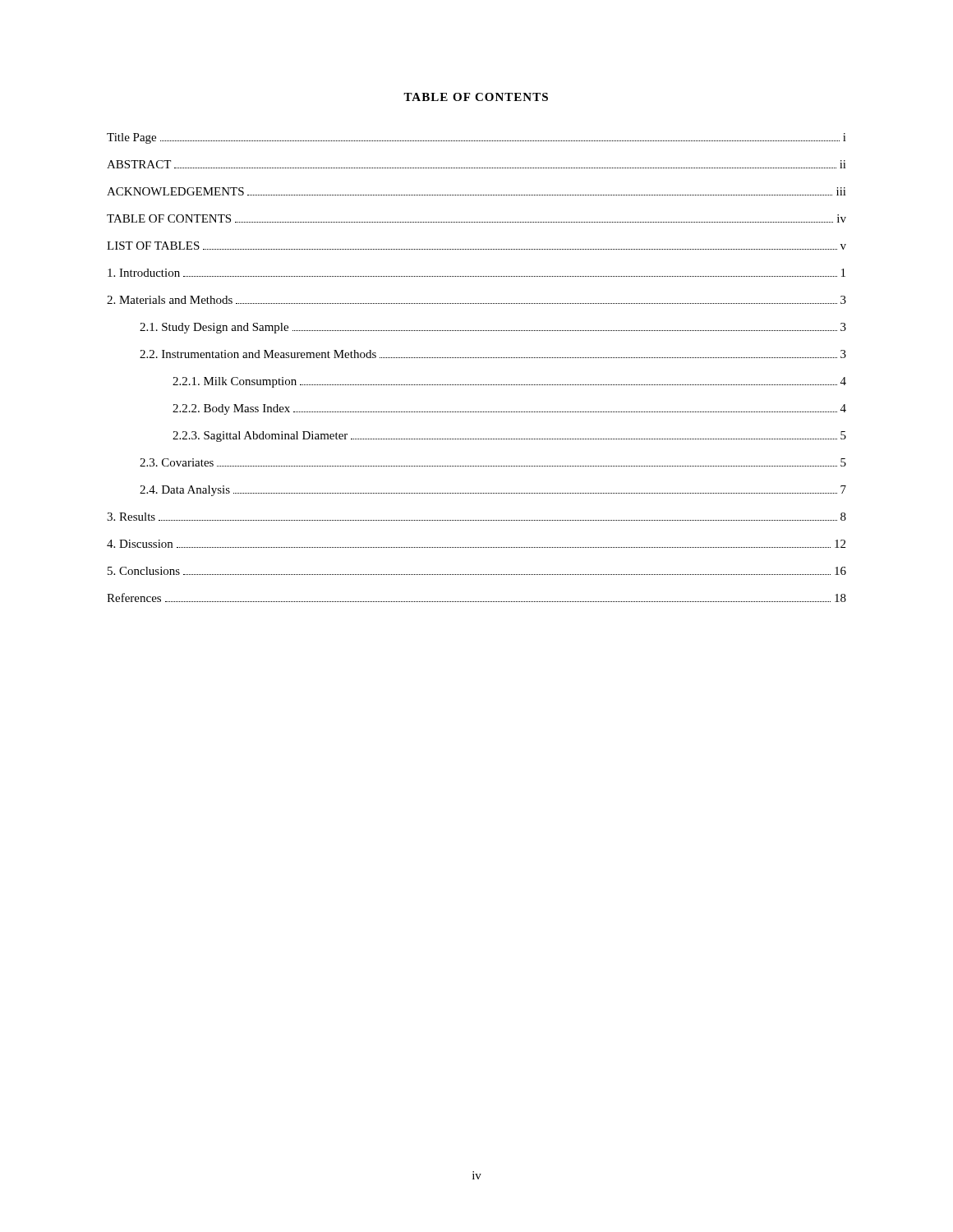Locate the list item with the text "2.2.1. Milk Consumption 4"
The image size is (953, 1232).
(x=509, y=381)
